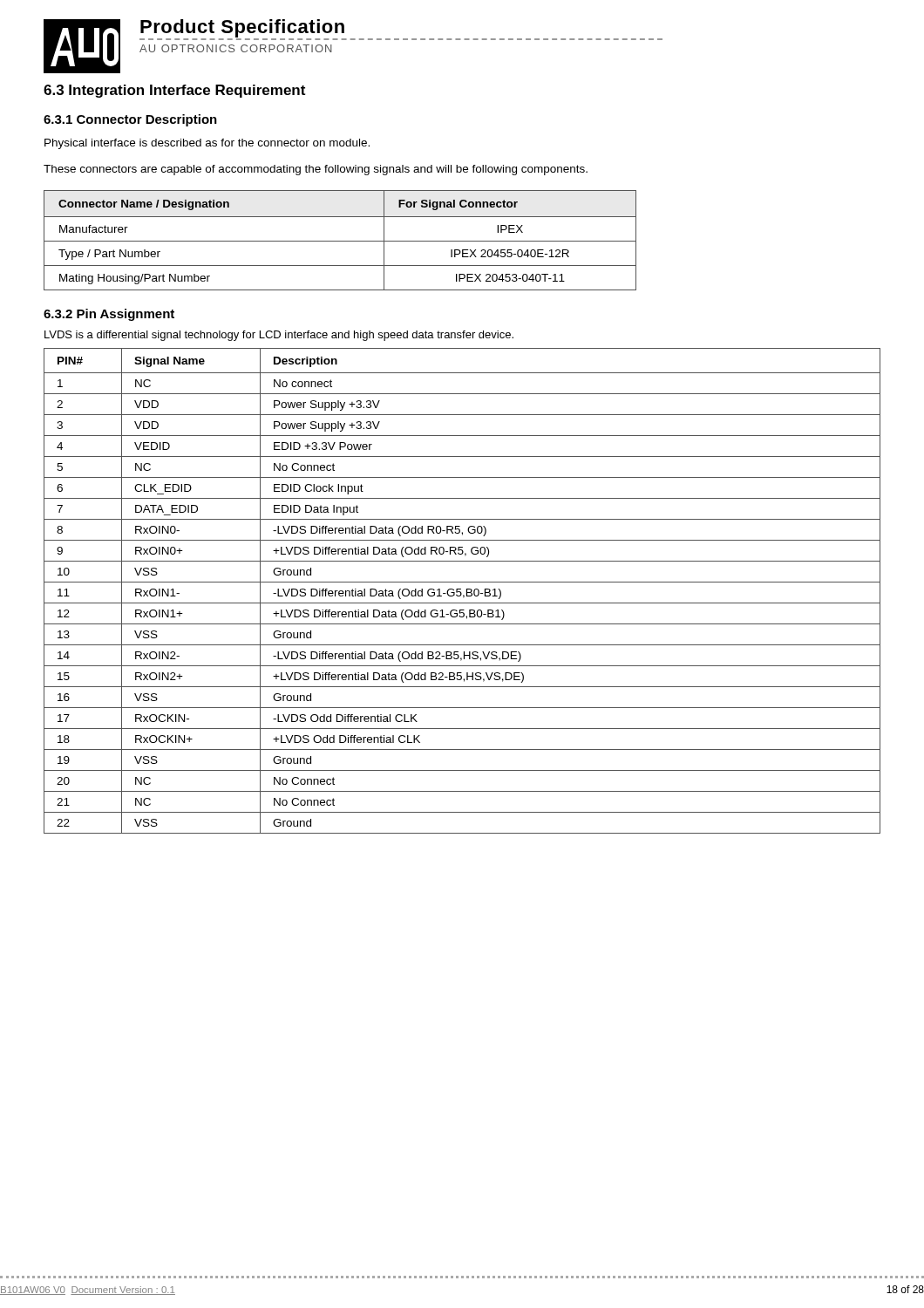The width and height of the screenshot is (924, 1308).
Task: Locate the element starting "LVDS is a differential"
Action: pyautogui.click(x=279, y=335)
